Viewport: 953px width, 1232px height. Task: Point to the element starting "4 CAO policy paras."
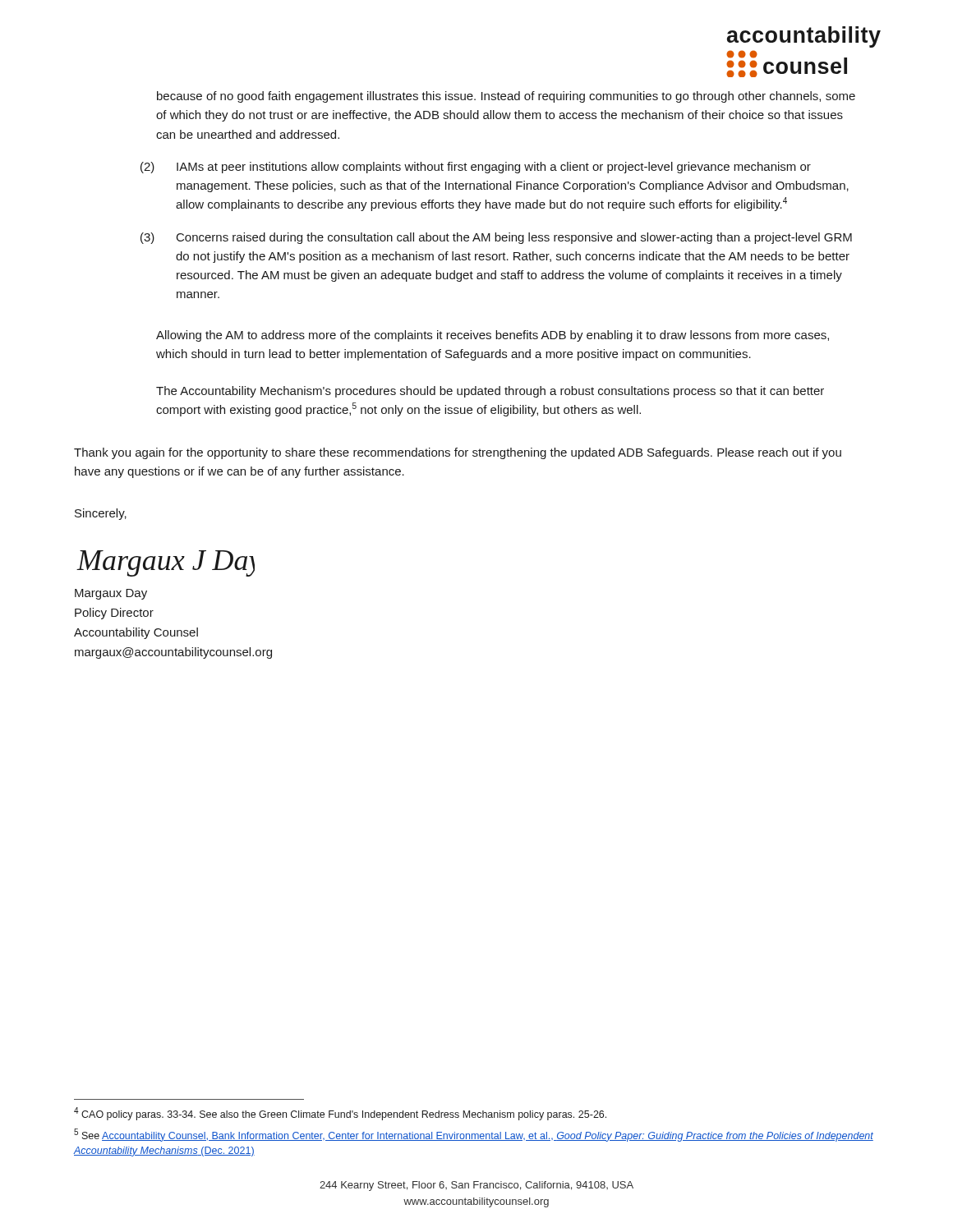[x=341, y=1114]
